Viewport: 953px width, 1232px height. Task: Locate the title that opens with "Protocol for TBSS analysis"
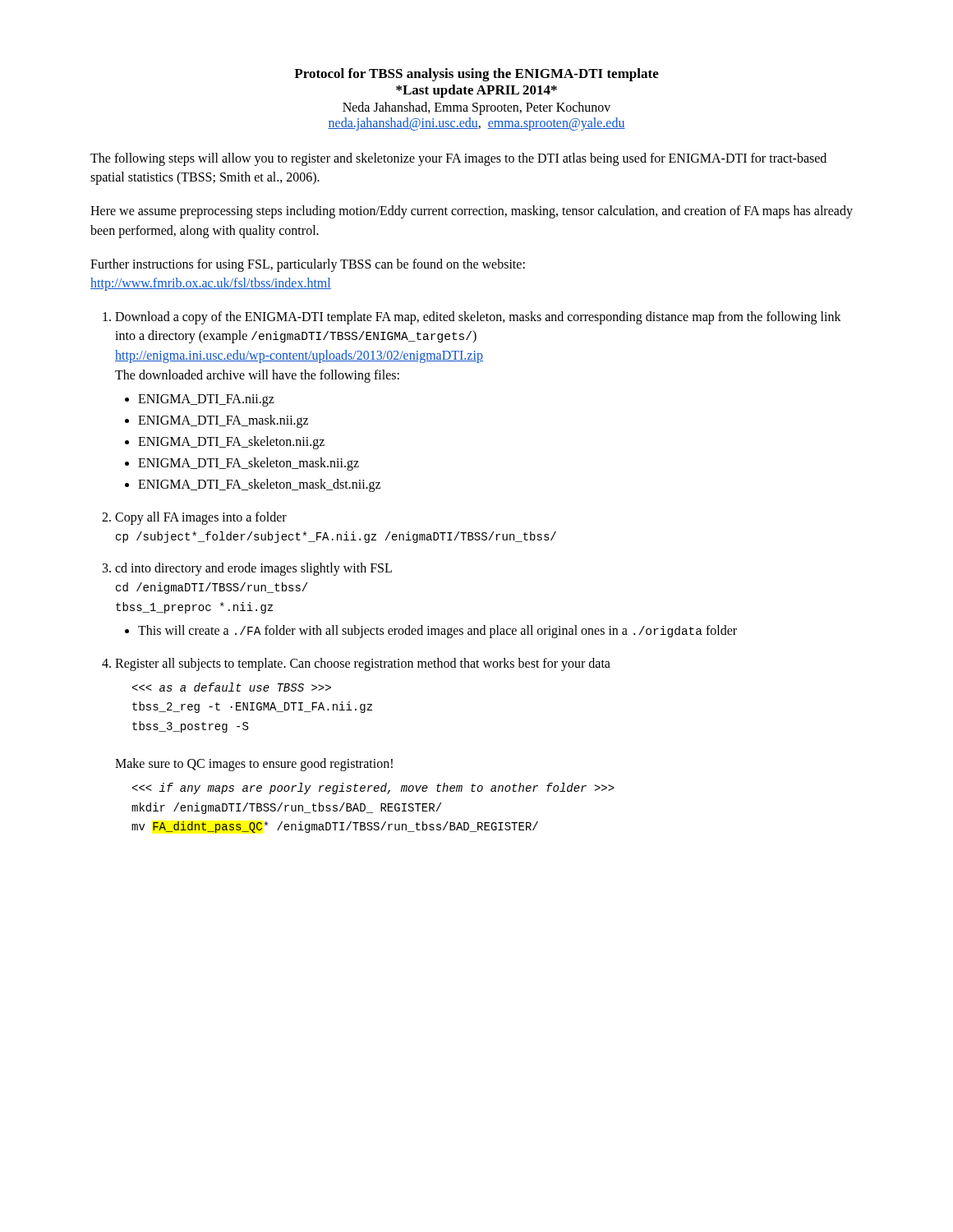[476, 98]
